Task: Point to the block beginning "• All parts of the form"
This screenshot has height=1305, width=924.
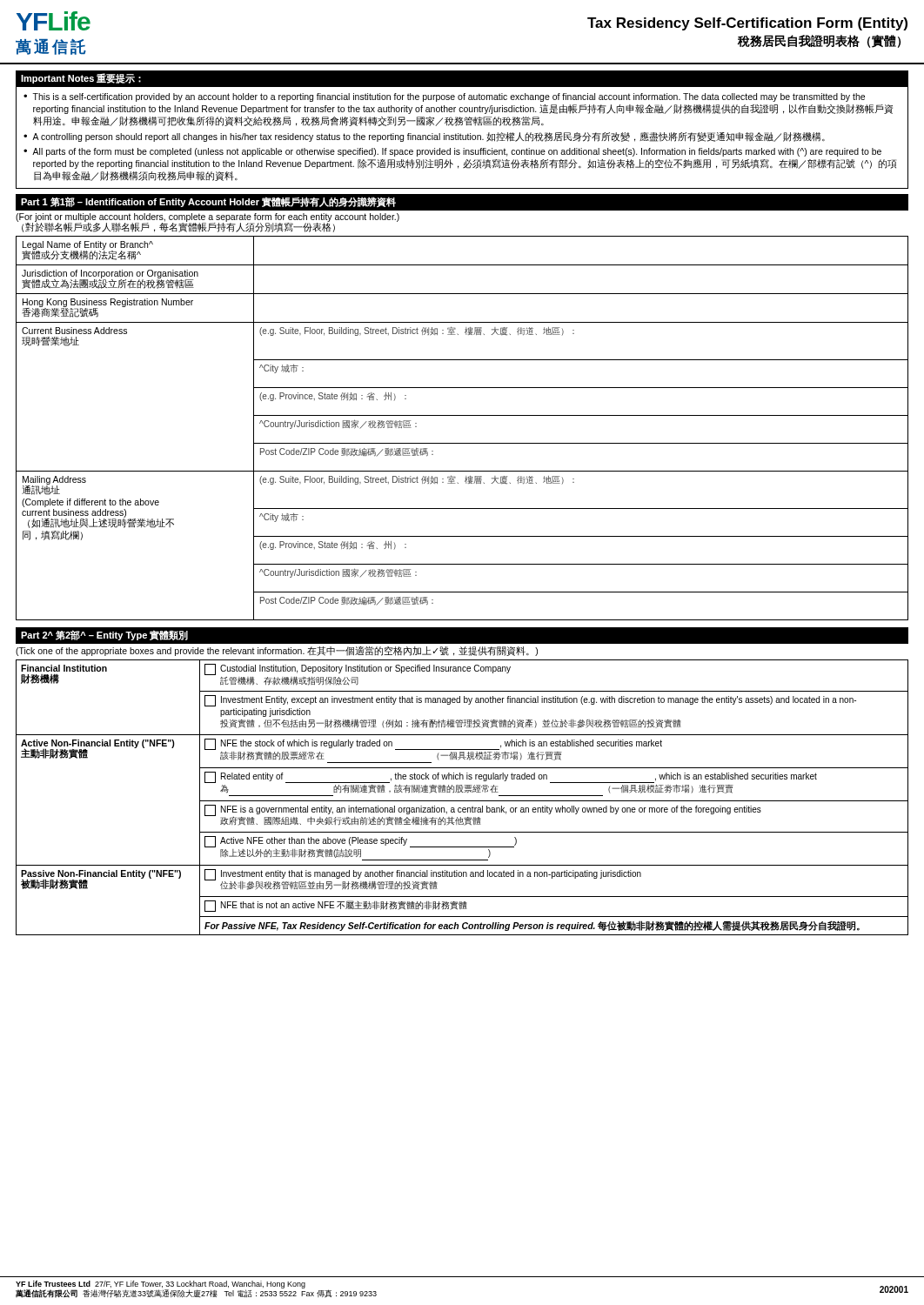Action: click(462, 164)
